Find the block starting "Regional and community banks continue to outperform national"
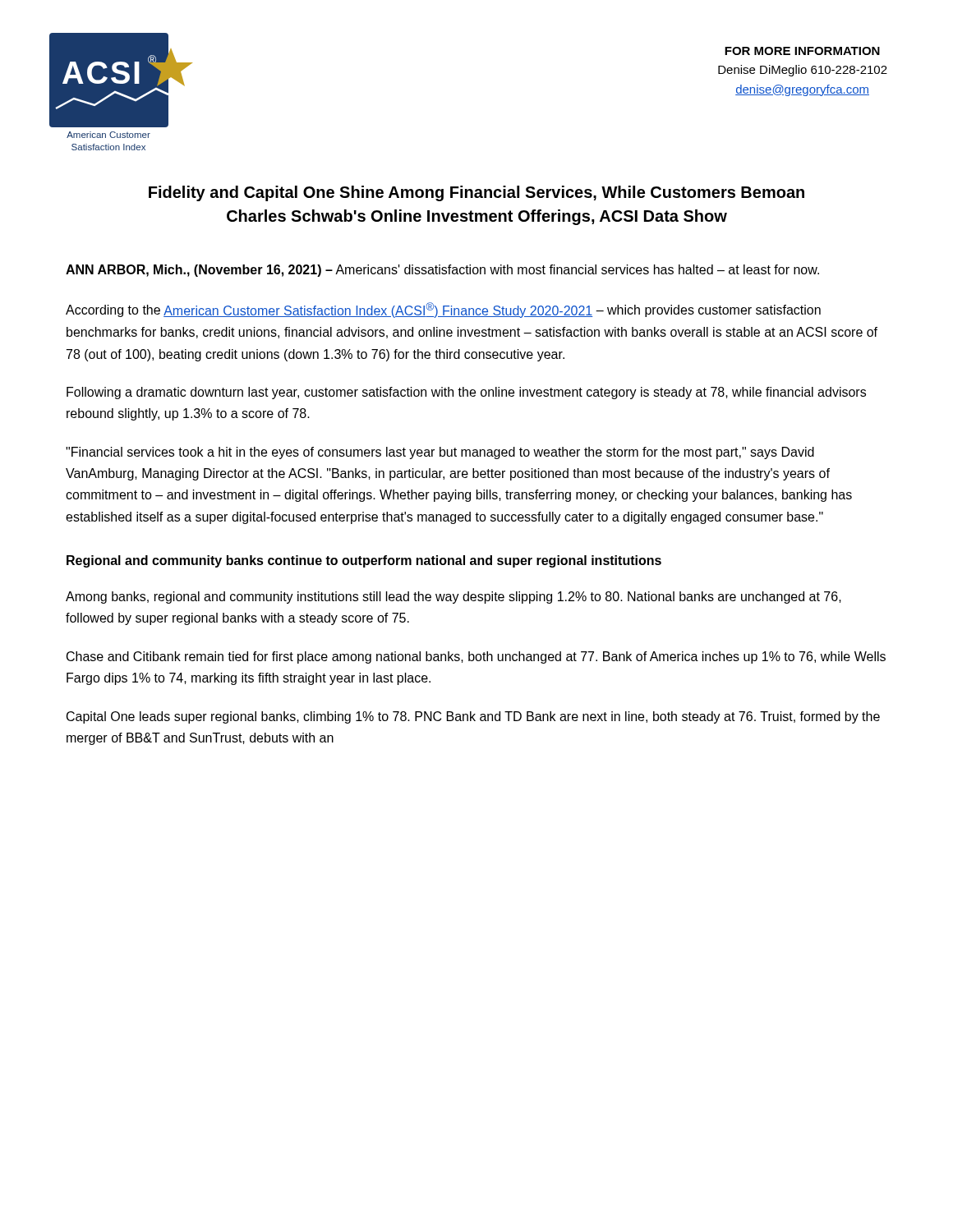953x1232 pixels. pos(364,561)
